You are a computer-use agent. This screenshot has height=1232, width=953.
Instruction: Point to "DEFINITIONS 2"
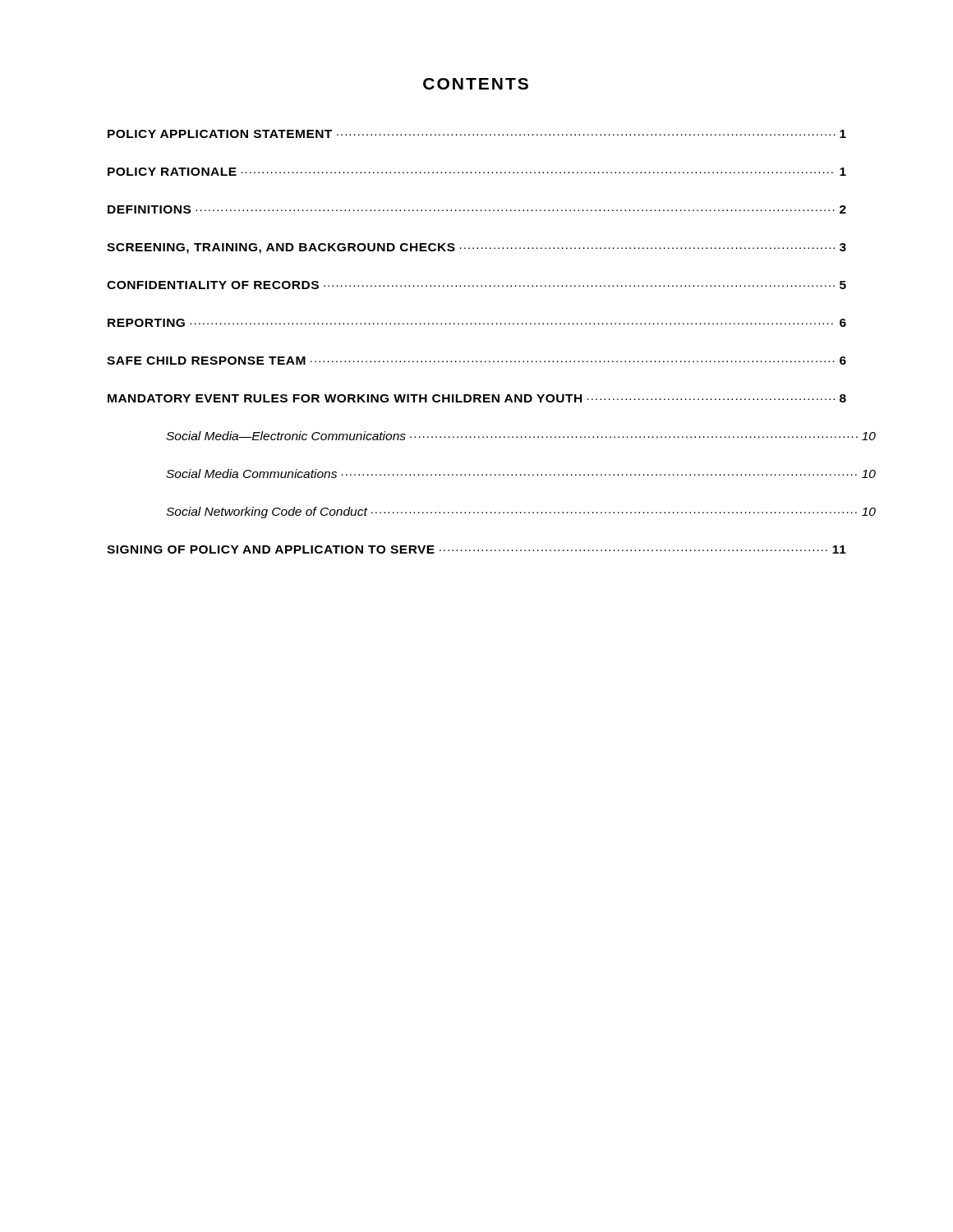pos(476,209)
